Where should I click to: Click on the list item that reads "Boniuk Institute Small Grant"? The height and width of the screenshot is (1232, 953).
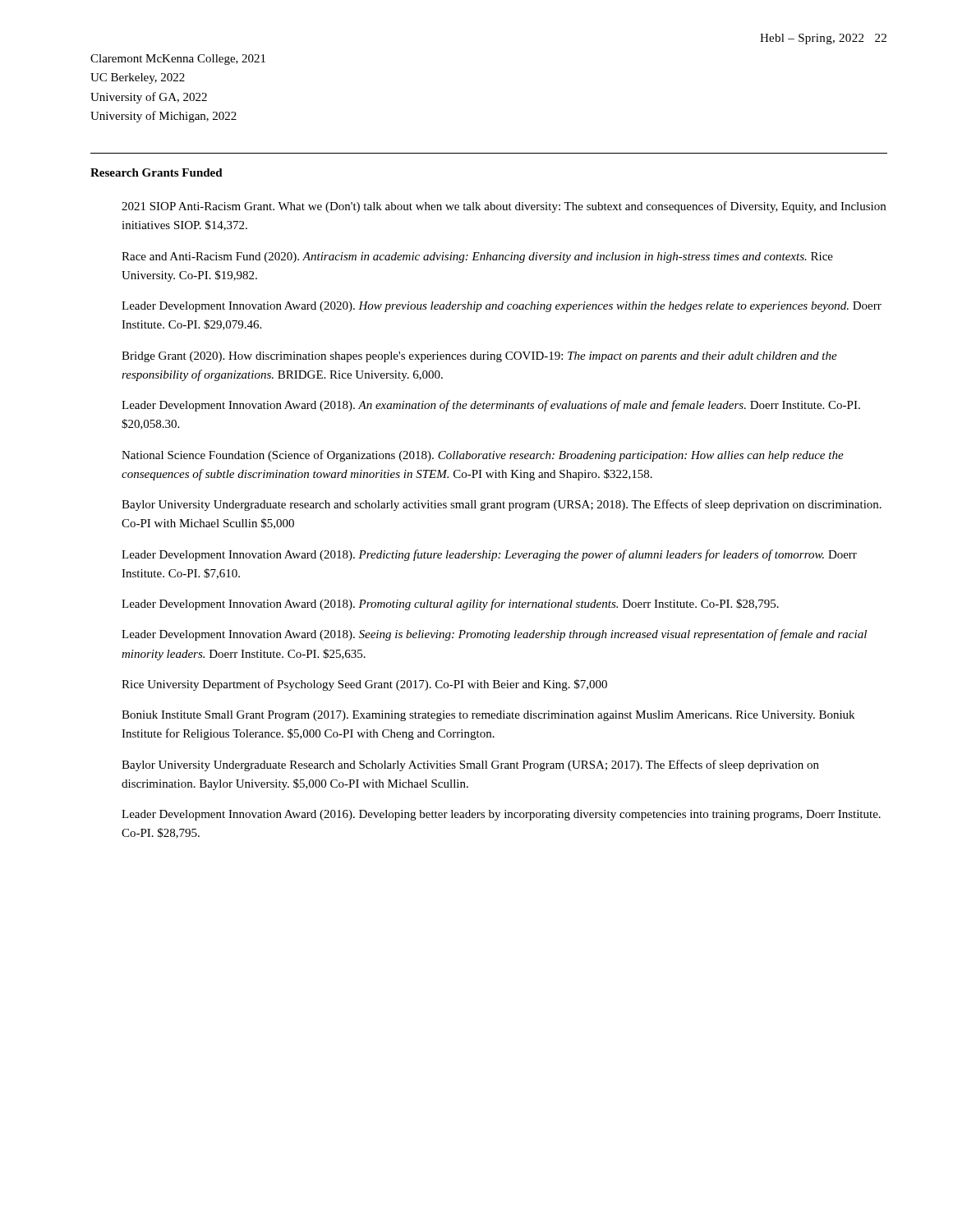tap(489, 725)
